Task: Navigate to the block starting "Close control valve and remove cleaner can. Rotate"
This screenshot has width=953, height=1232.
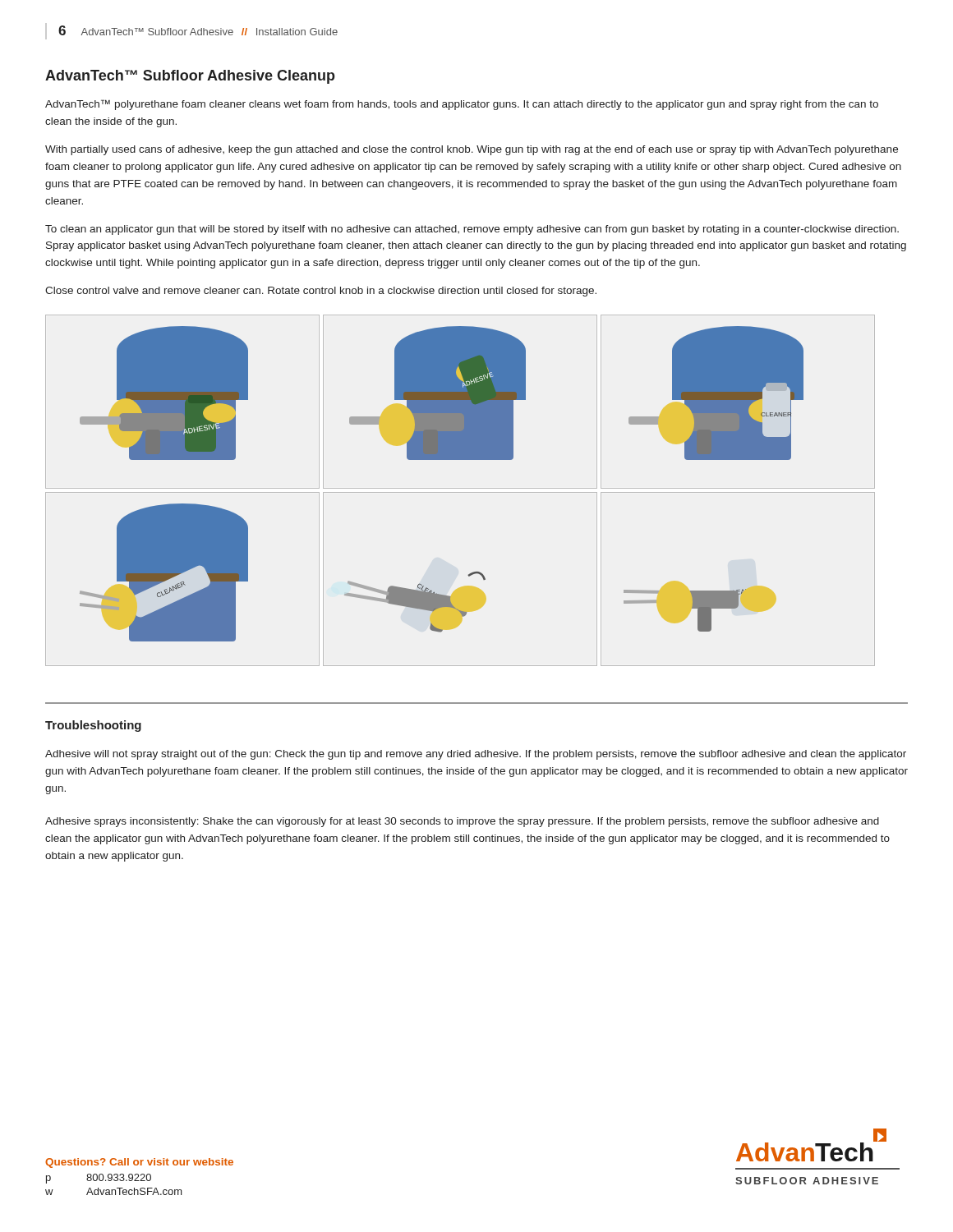Action: click(x=321, y=291)
